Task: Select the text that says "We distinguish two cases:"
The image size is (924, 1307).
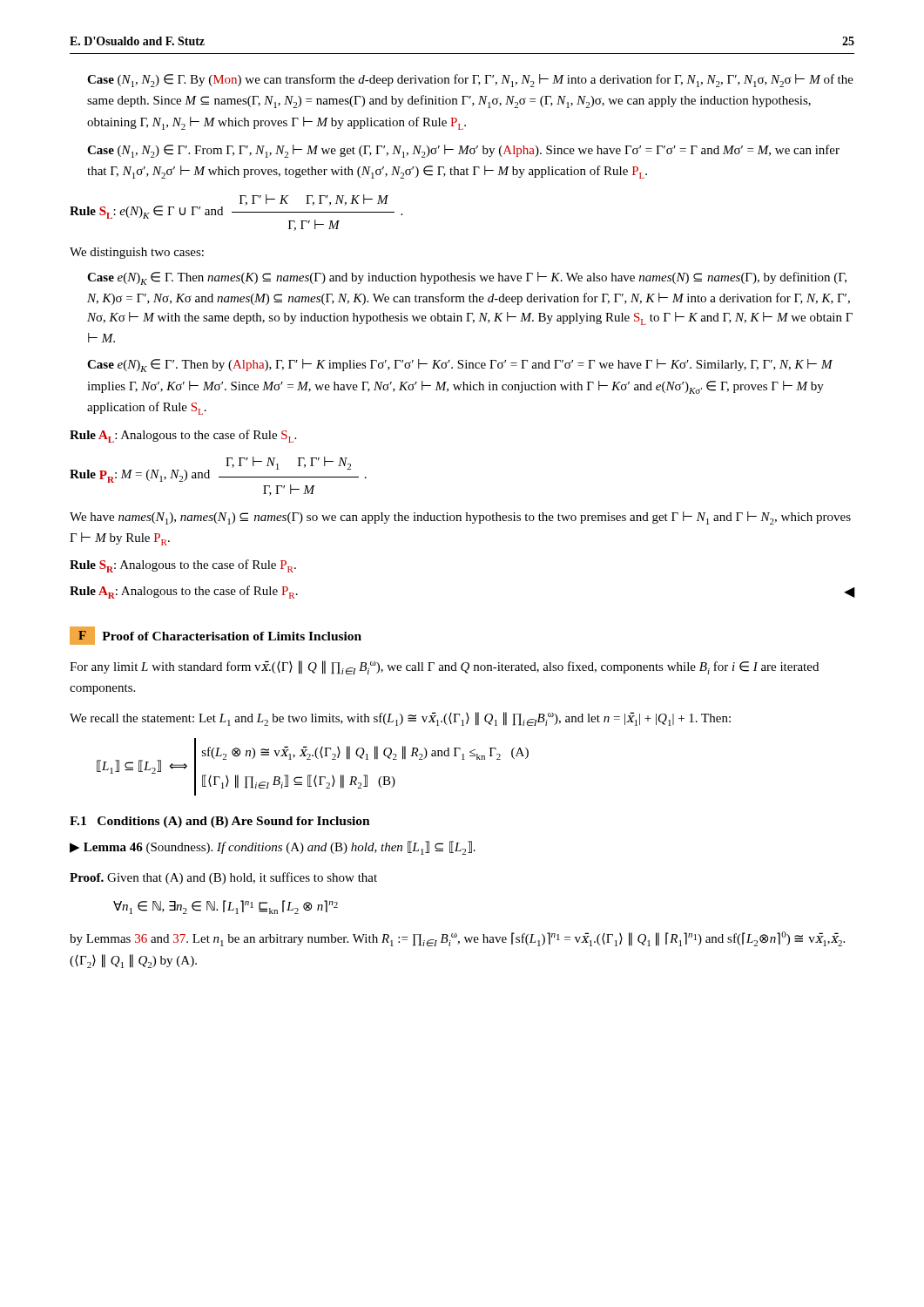Action: coord(137,252)
